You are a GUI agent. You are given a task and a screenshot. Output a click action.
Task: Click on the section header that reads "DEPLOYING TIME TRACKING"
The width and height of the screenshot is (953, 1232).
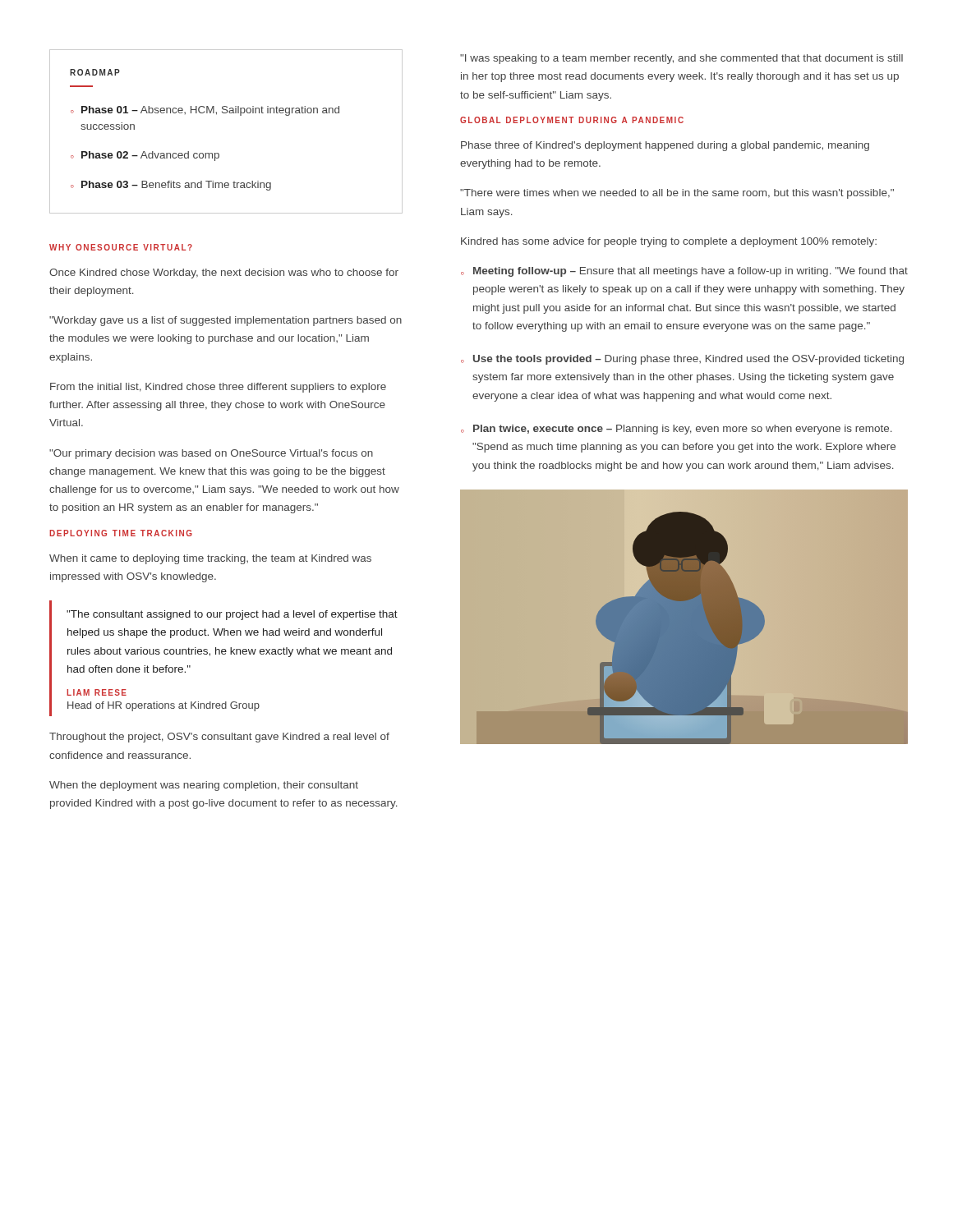click(121, 533)
